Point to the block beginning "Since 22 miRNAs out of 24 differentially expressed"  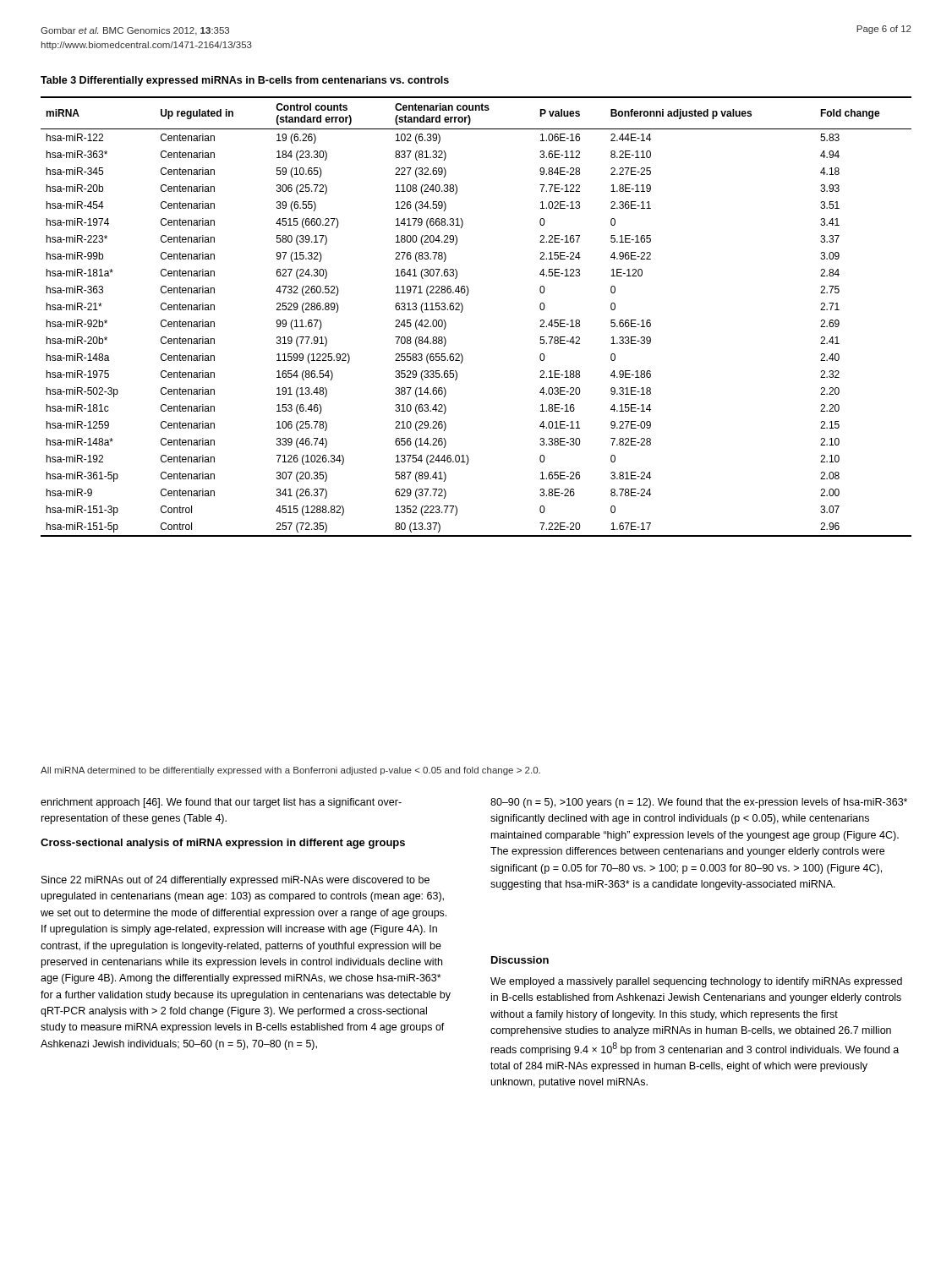(x=246, y=962)
